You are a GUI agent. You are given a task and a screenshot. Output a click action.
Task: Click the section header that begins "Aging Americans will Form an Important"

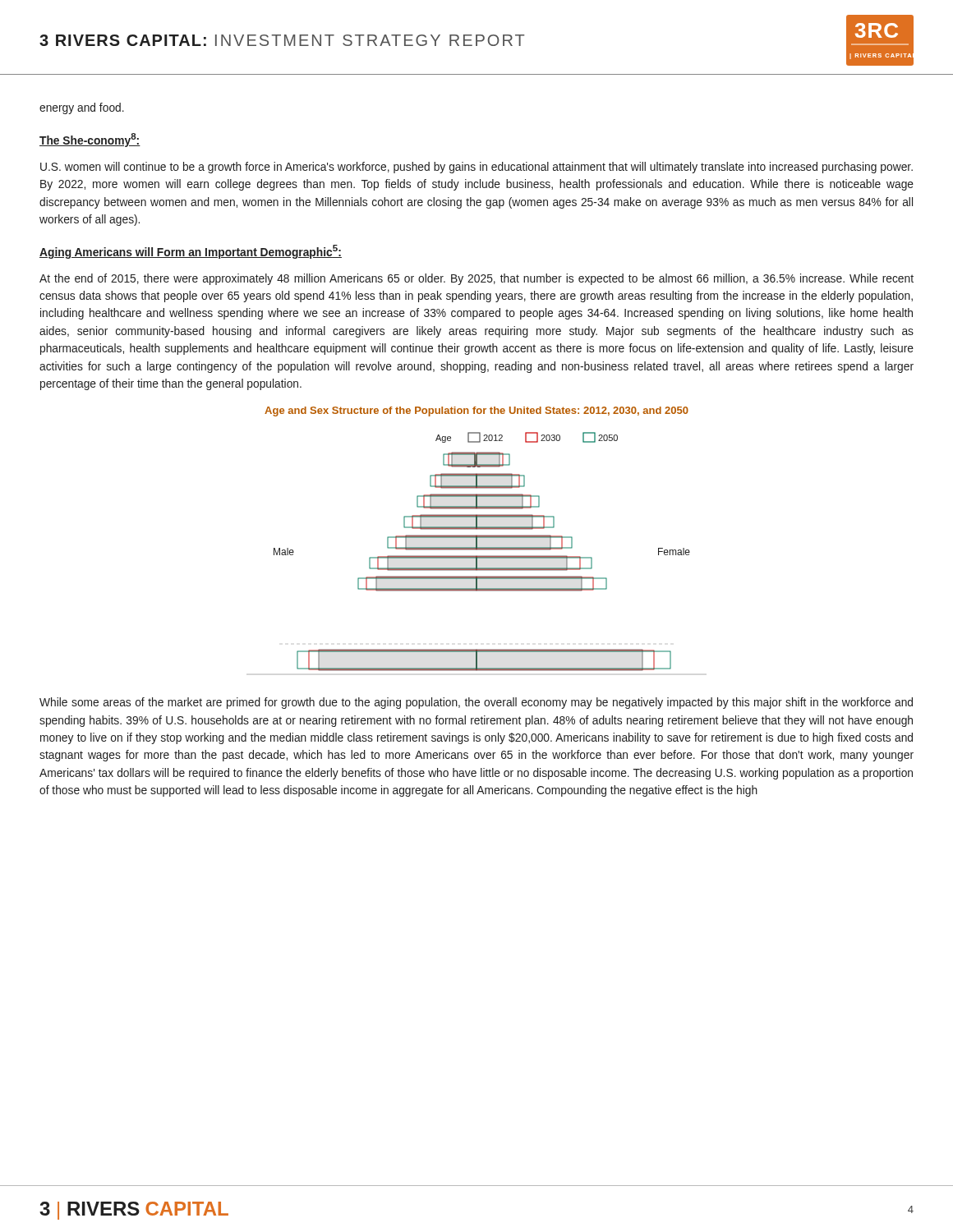191,252
